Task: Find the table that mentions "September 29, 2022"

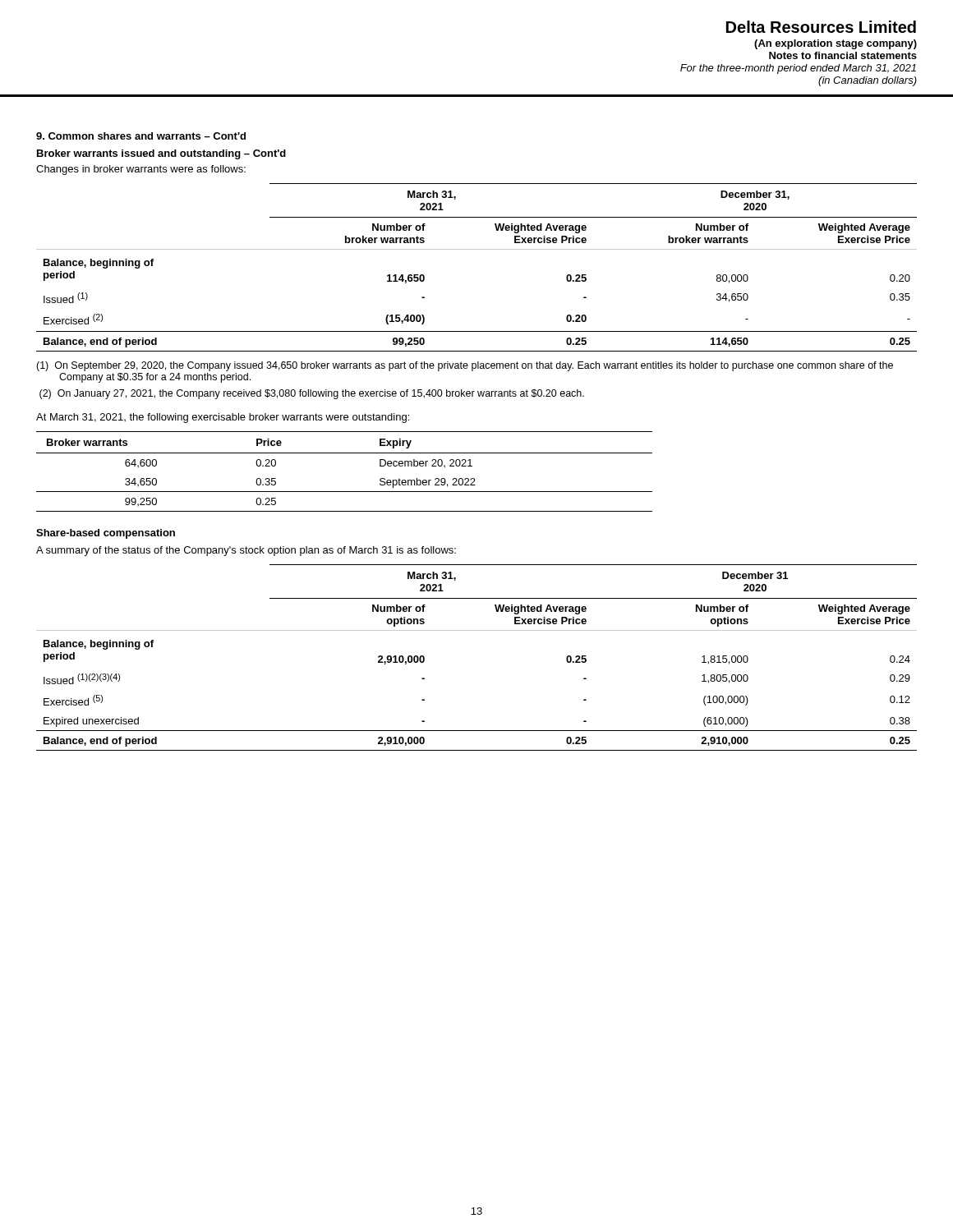Action: (476, 471)
